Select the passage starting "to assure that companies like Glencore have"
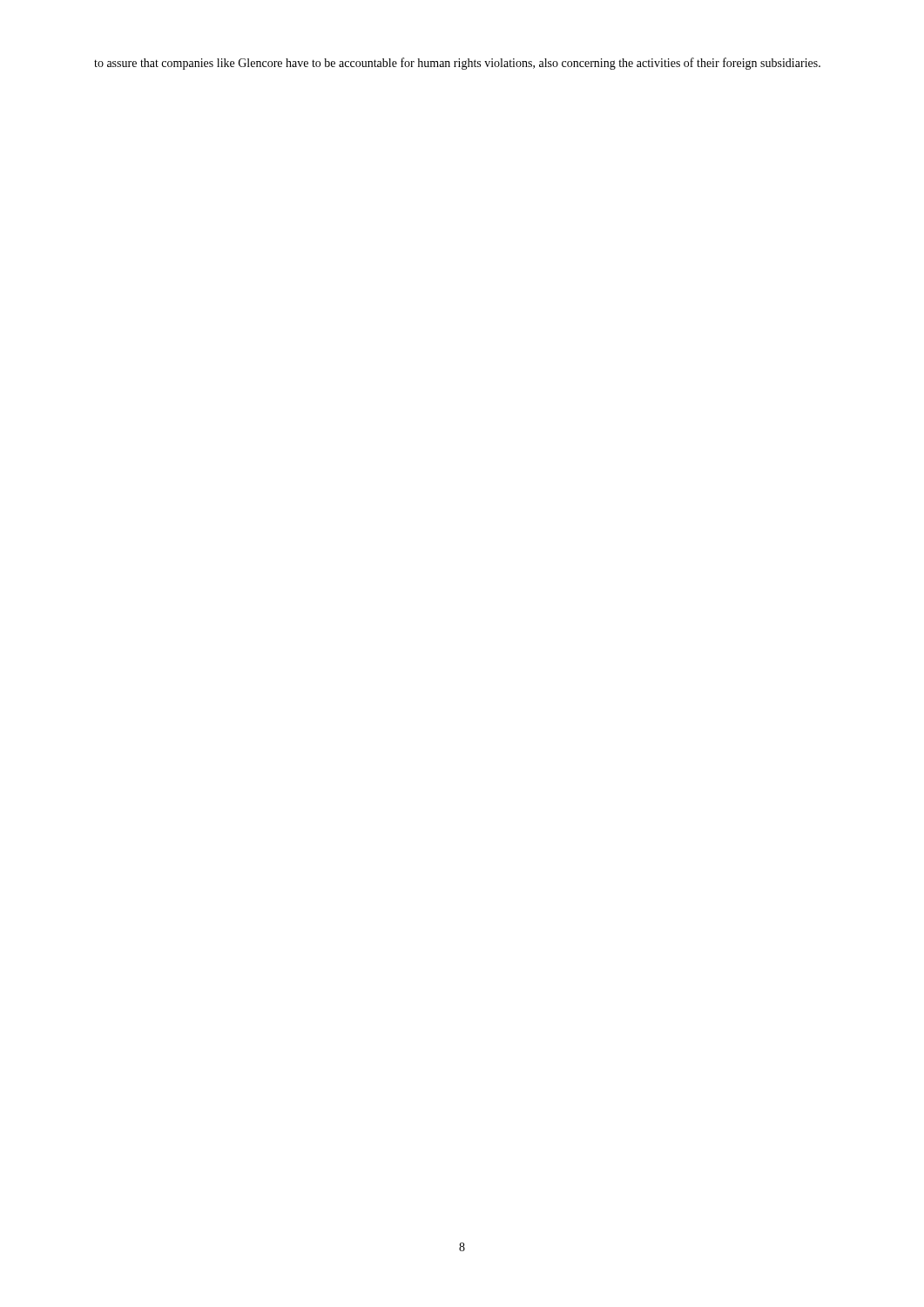Image resolution: width=924 pixels, height=1307 pixels. click(x=458, y=63)
